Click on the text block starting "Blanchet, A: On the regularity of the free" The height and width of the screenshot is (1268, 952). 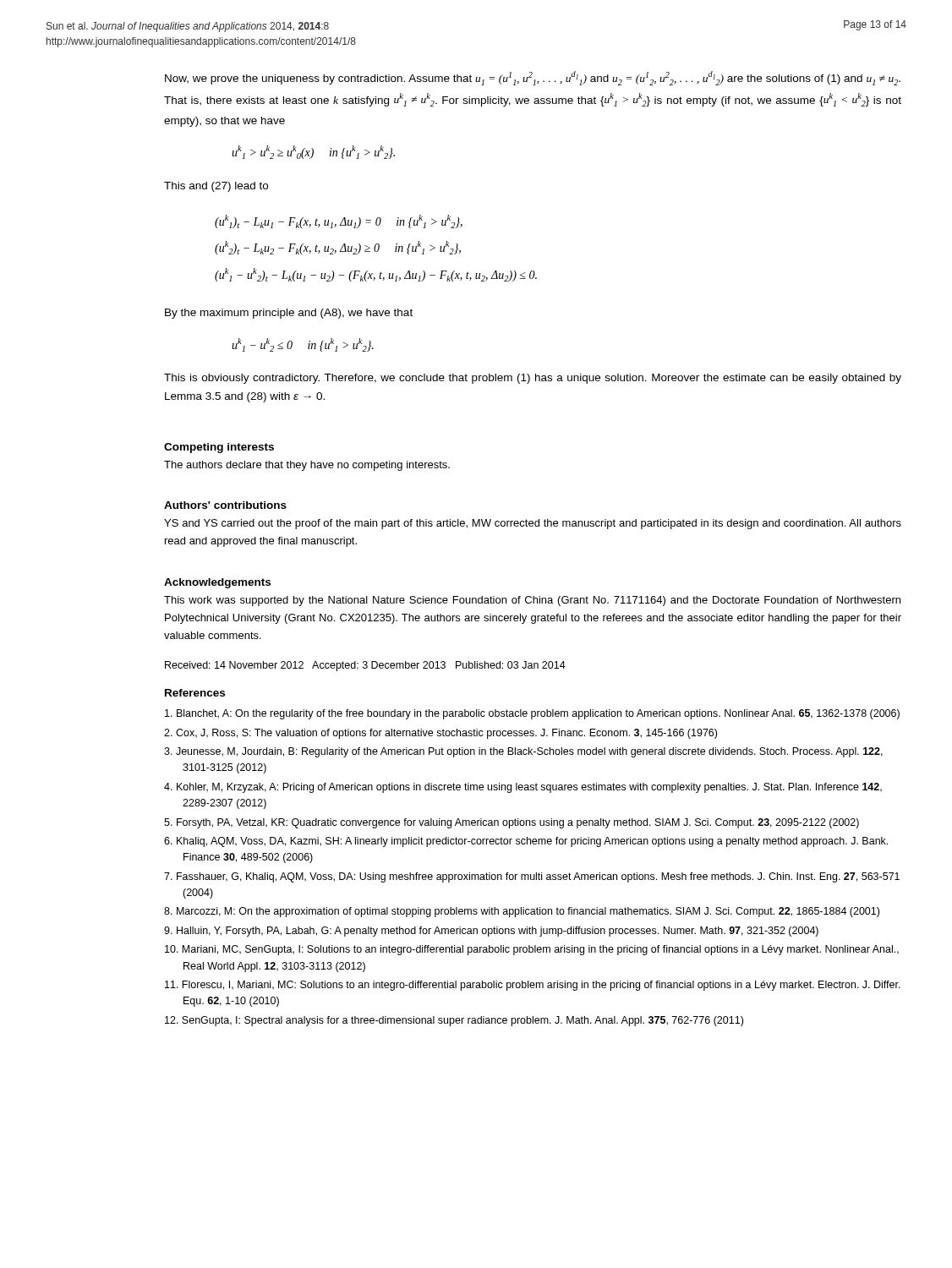532,714
